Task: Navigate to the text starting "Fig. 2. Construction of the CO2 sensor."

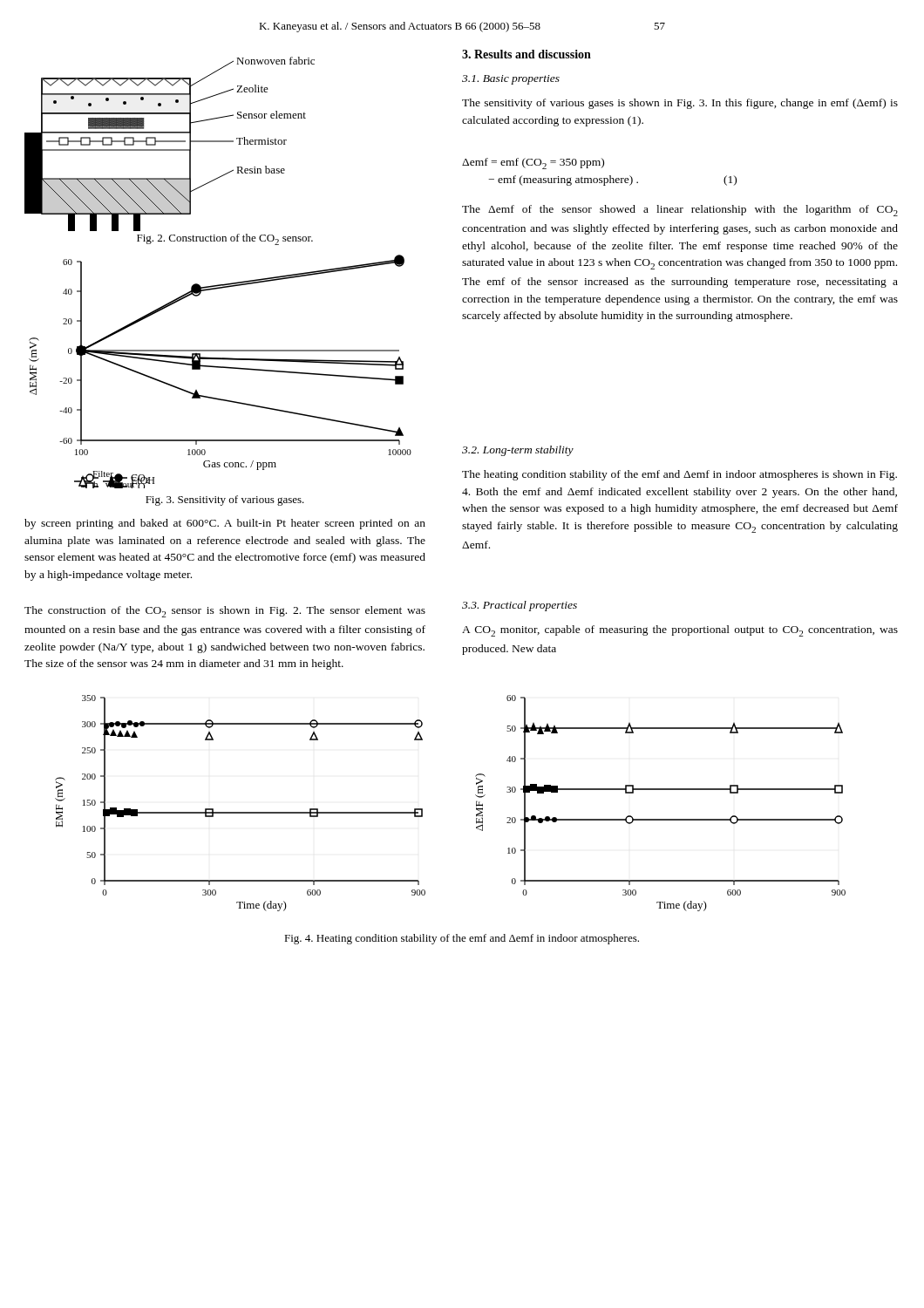Action: 225,239
